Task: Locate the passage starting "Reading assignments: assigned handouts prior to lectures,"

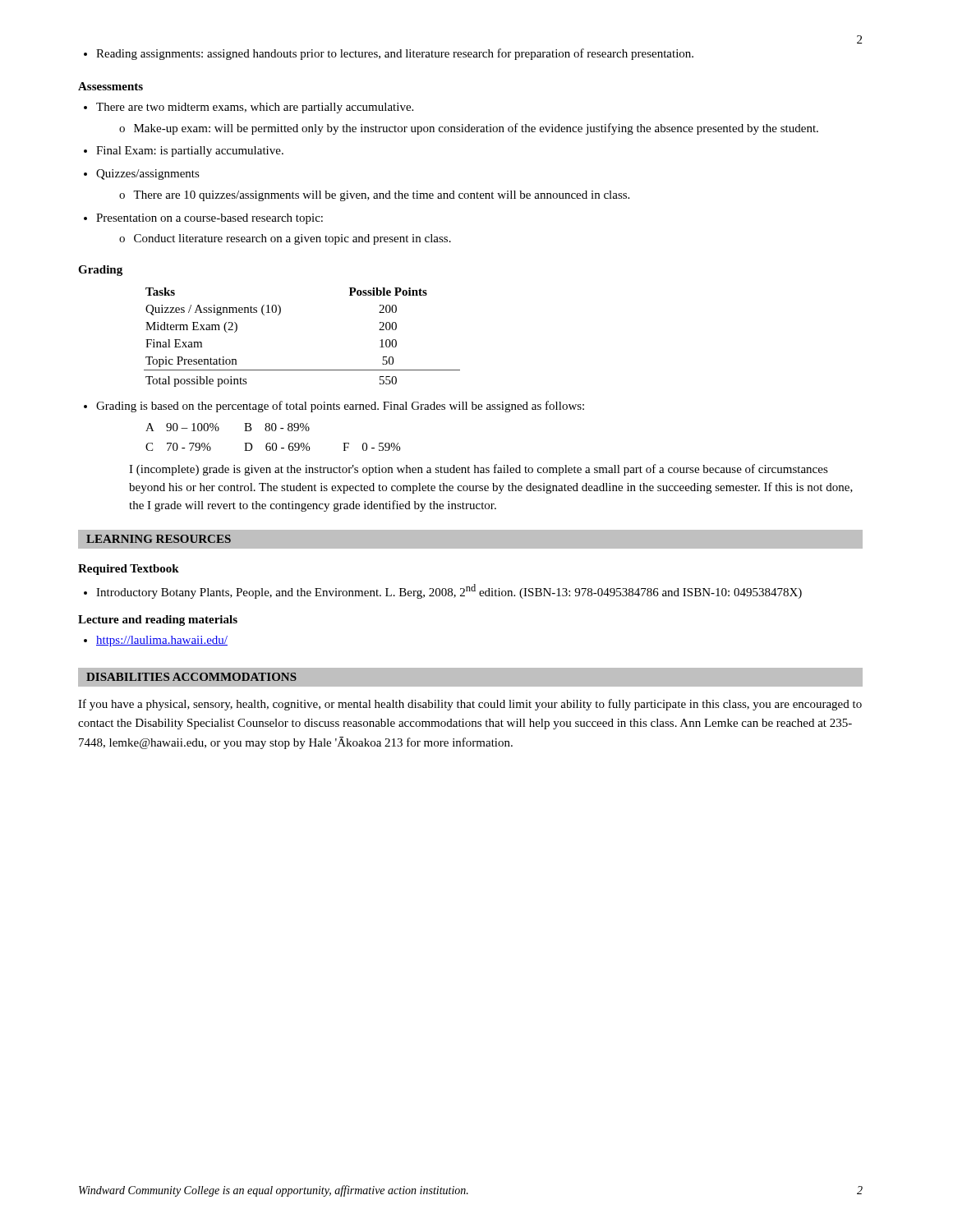Action: 395,53
